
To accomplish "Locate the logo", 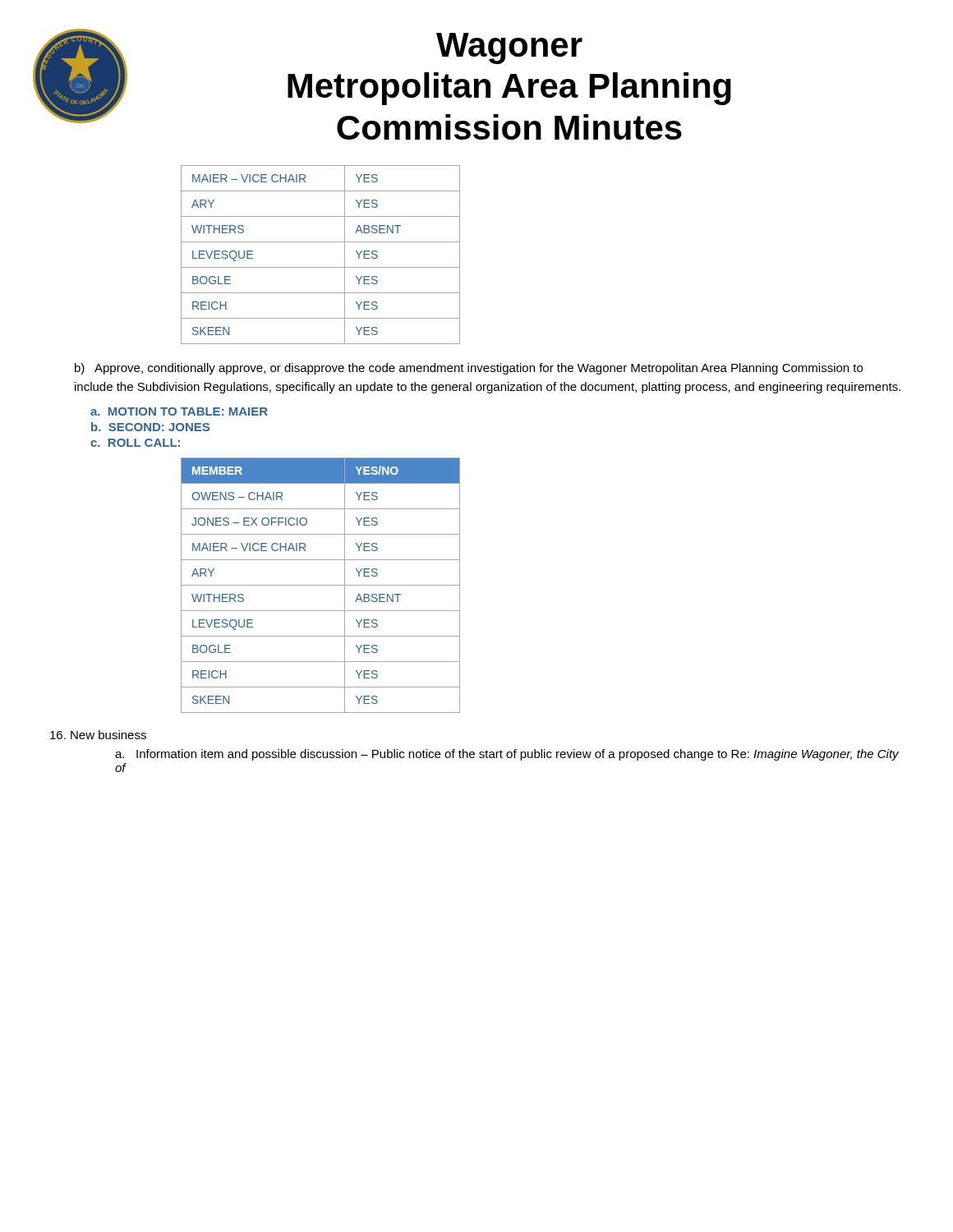I will tap(86, 75).
